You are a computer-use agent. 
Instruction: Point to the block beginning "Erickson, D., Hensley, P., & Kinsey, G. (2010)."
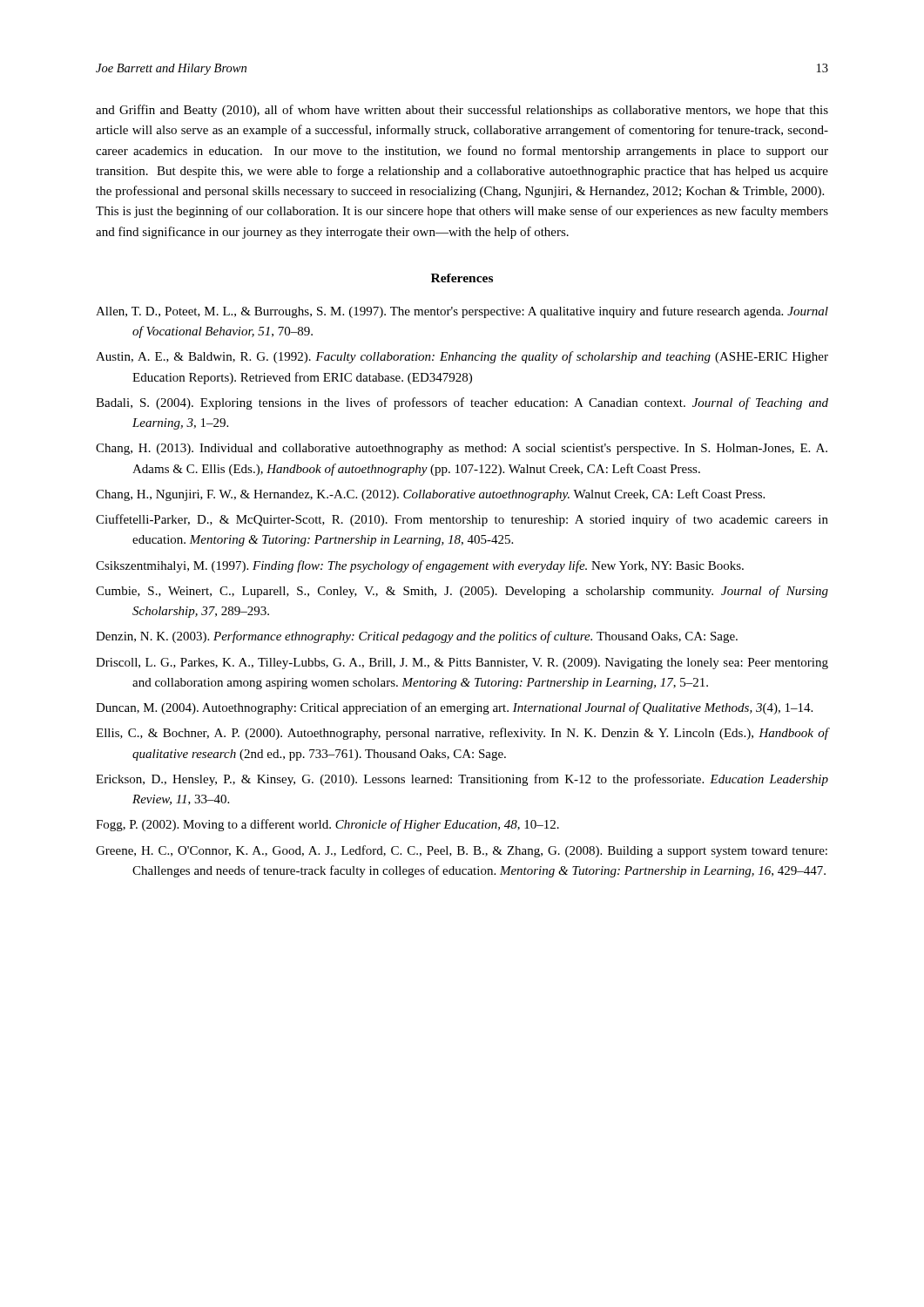462,789
